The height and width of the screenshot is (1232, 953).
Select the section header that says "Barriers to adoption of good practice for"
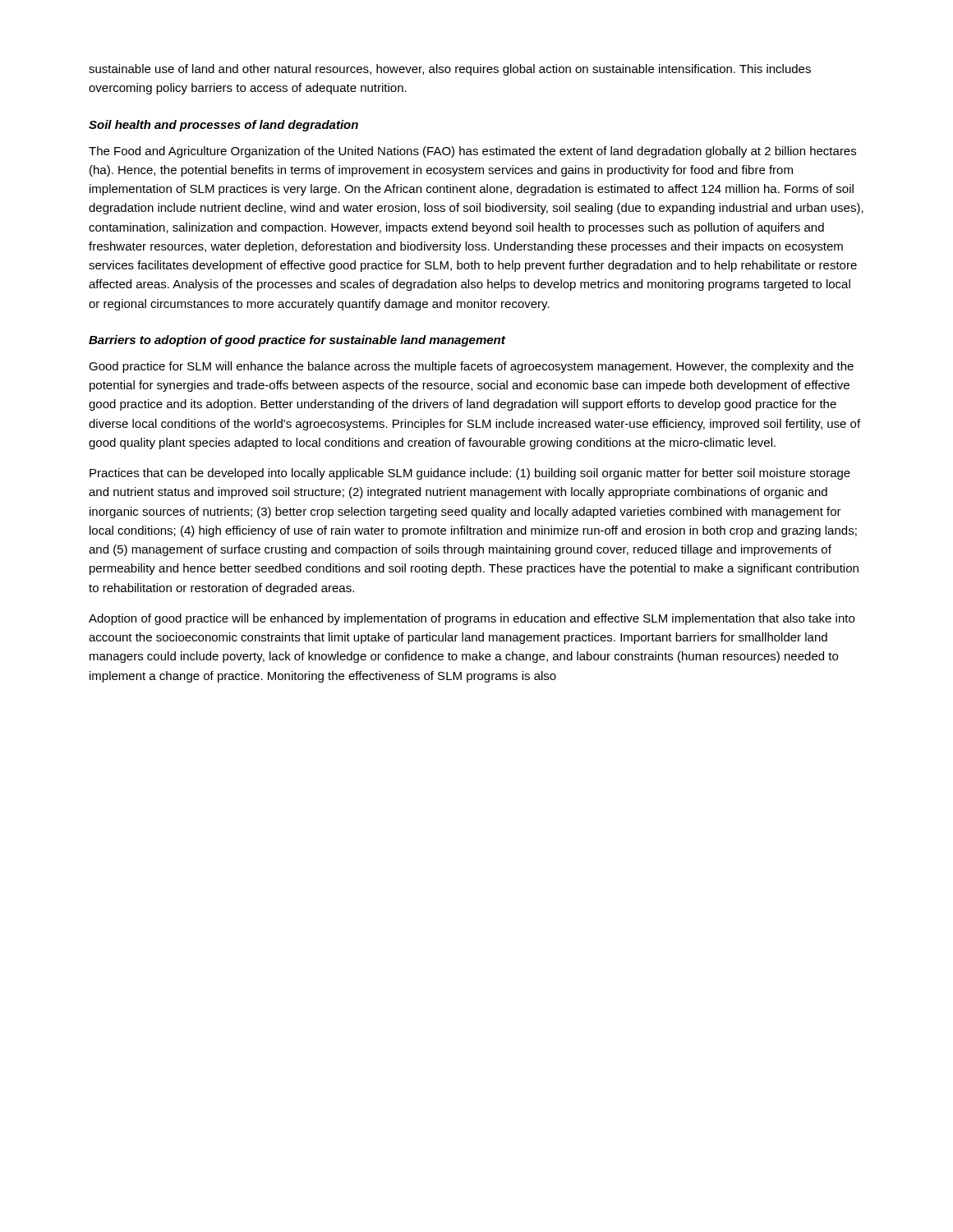(297, 339)
